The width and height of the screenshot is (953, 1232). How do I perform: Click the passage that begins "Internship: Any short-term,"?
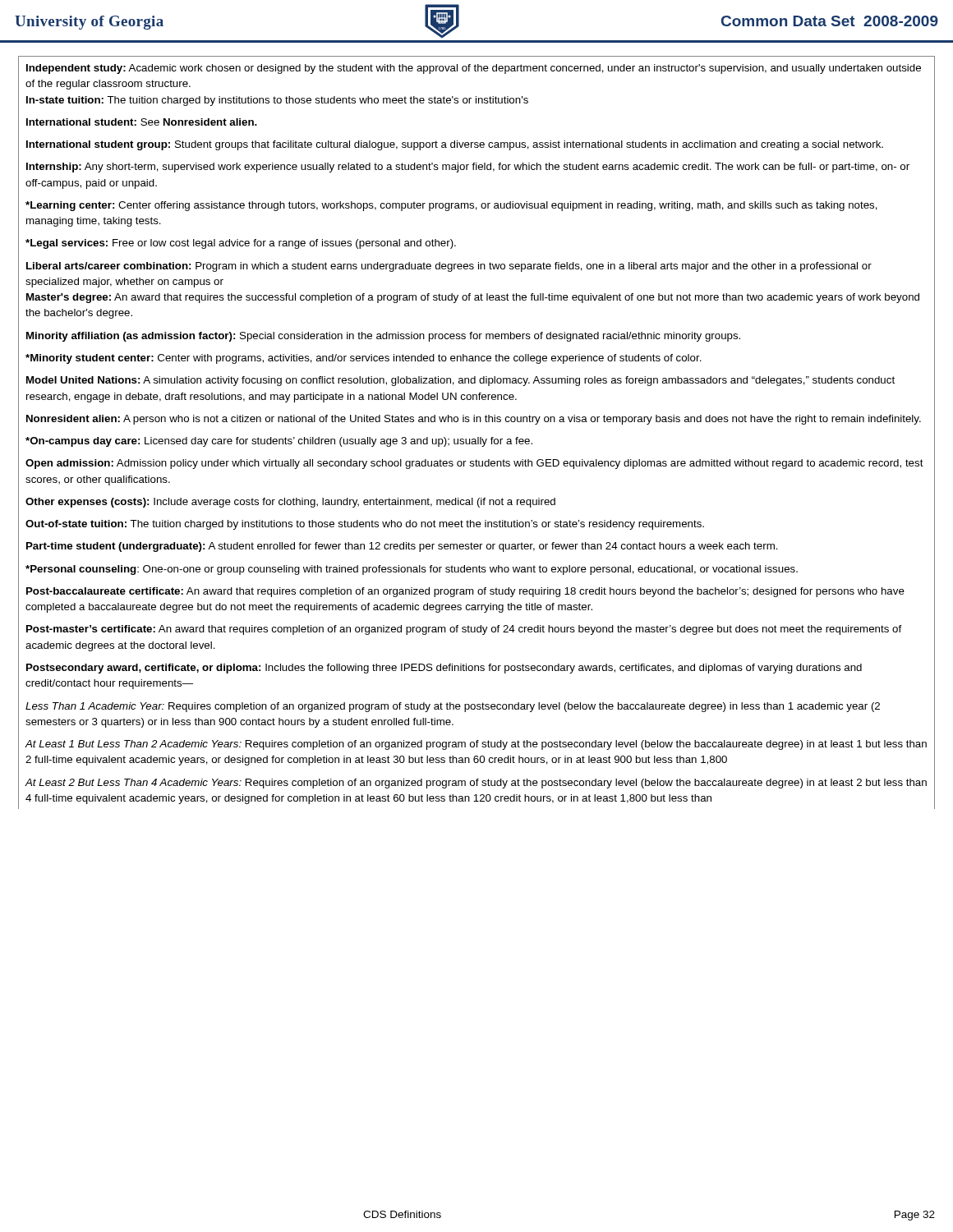pyautogui.click(x=467, y=175)
